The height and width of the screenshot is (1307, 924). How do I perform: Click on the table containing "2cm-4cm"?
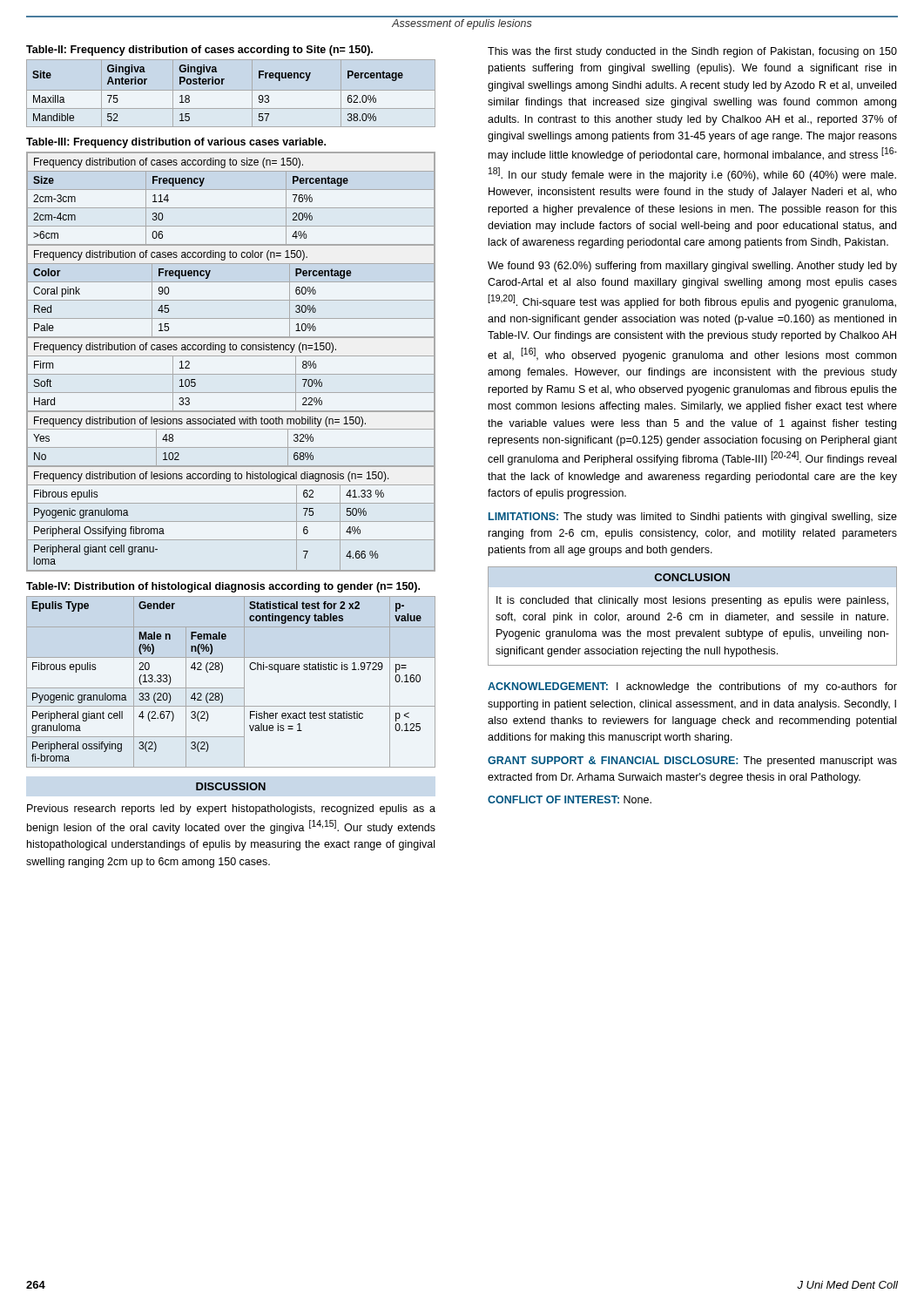point(231,361)
